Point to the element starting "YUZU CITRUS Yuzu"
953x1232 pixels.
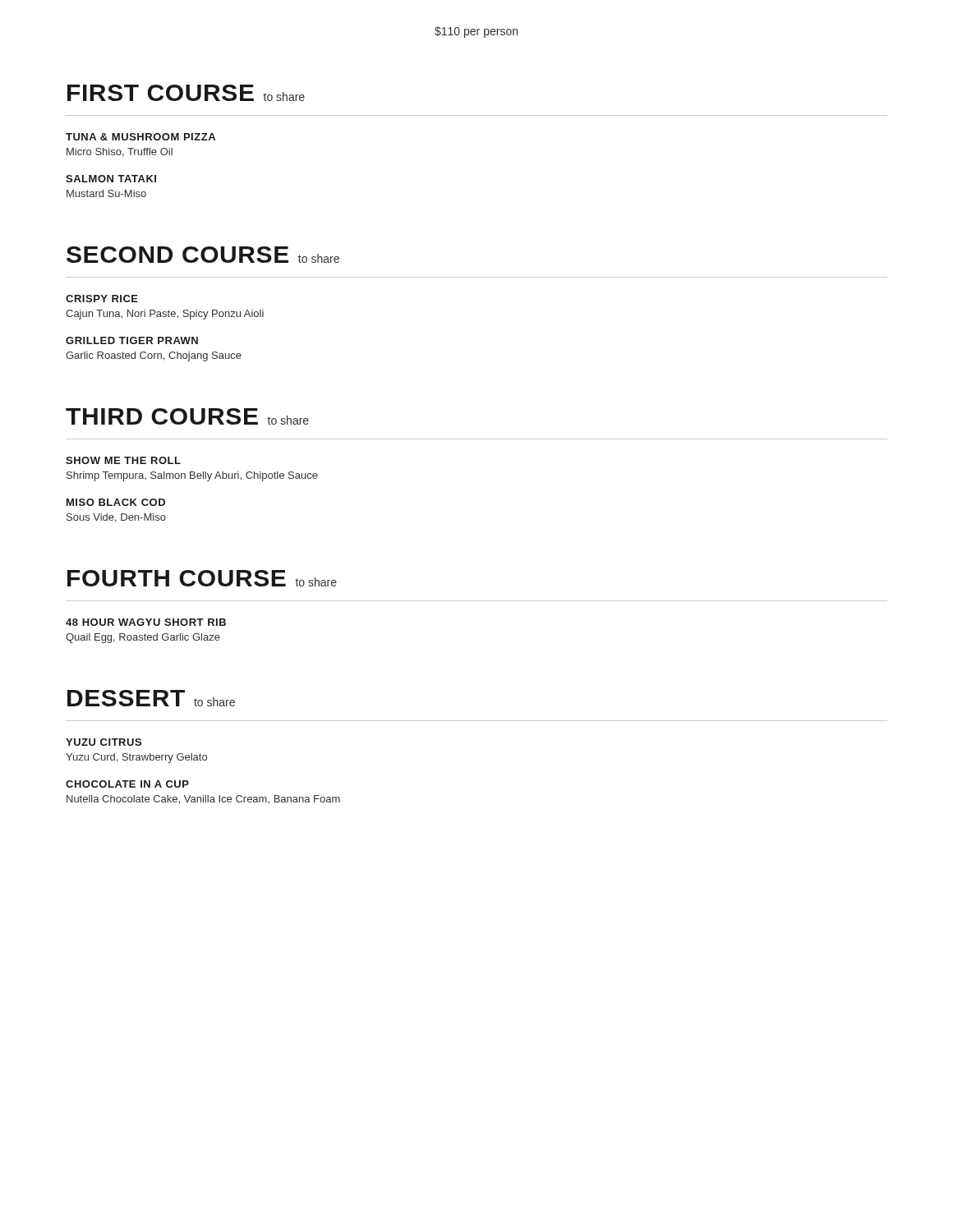104,742
